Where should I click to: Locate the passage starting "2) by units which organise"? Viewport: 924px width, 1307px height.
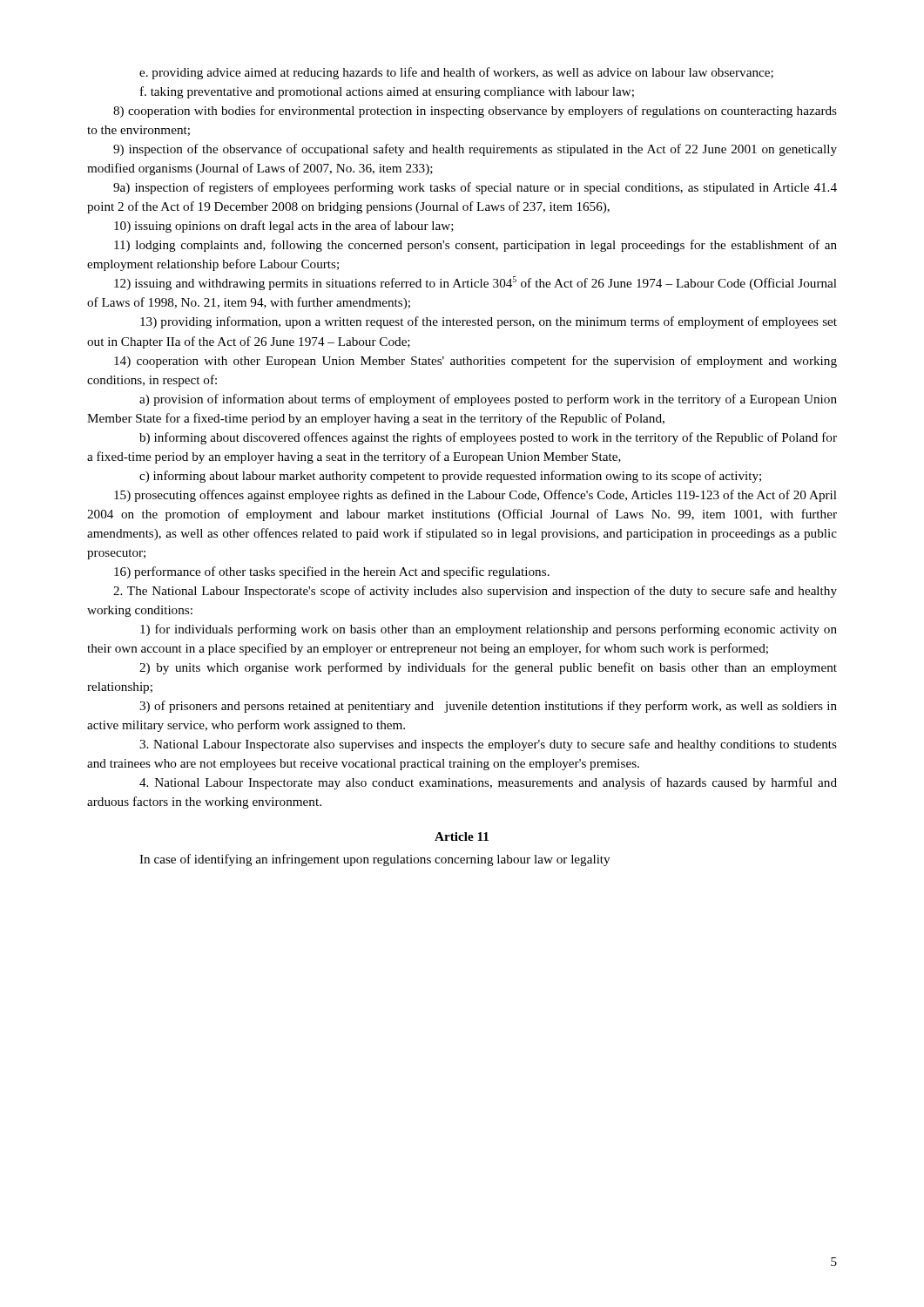click(x=462, y=677)
